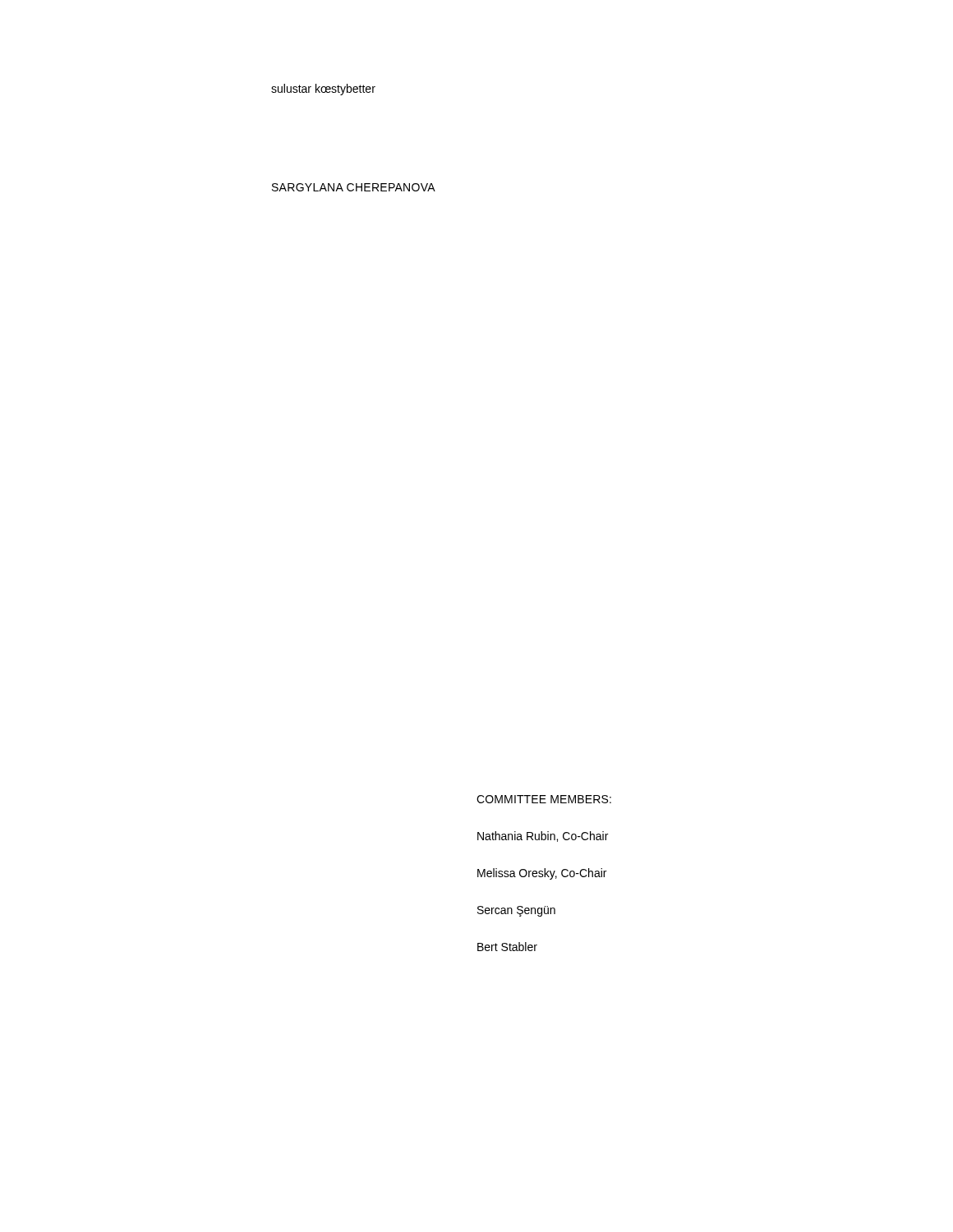The image size is (953, 1232).
Task: Locate the element starting "COMMITTEE MEMBERS:"
Action: (544, 799)
